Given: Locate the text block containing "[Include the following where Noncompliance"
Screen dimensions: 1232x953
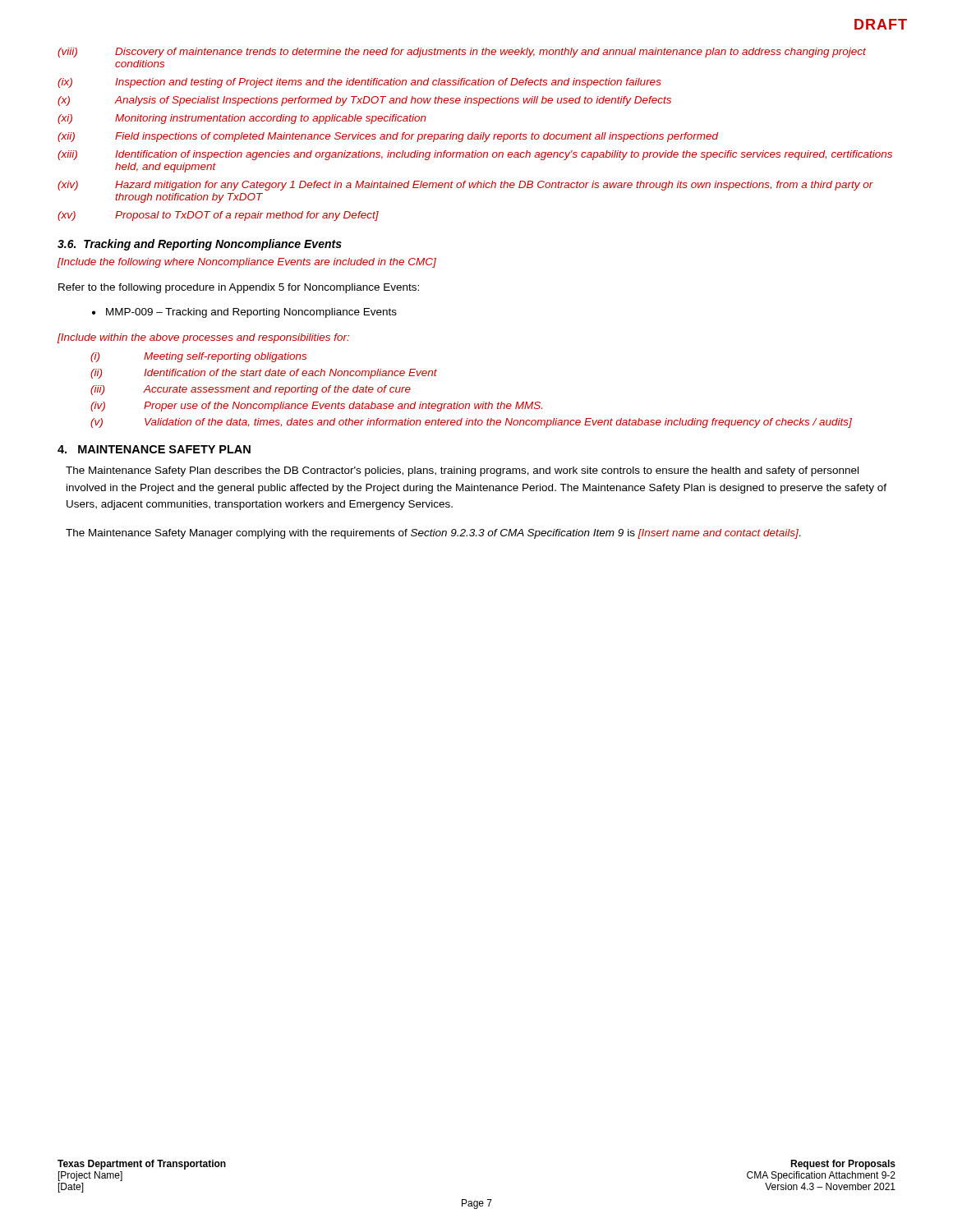Looking at the screenshot, I should (247, 262).
